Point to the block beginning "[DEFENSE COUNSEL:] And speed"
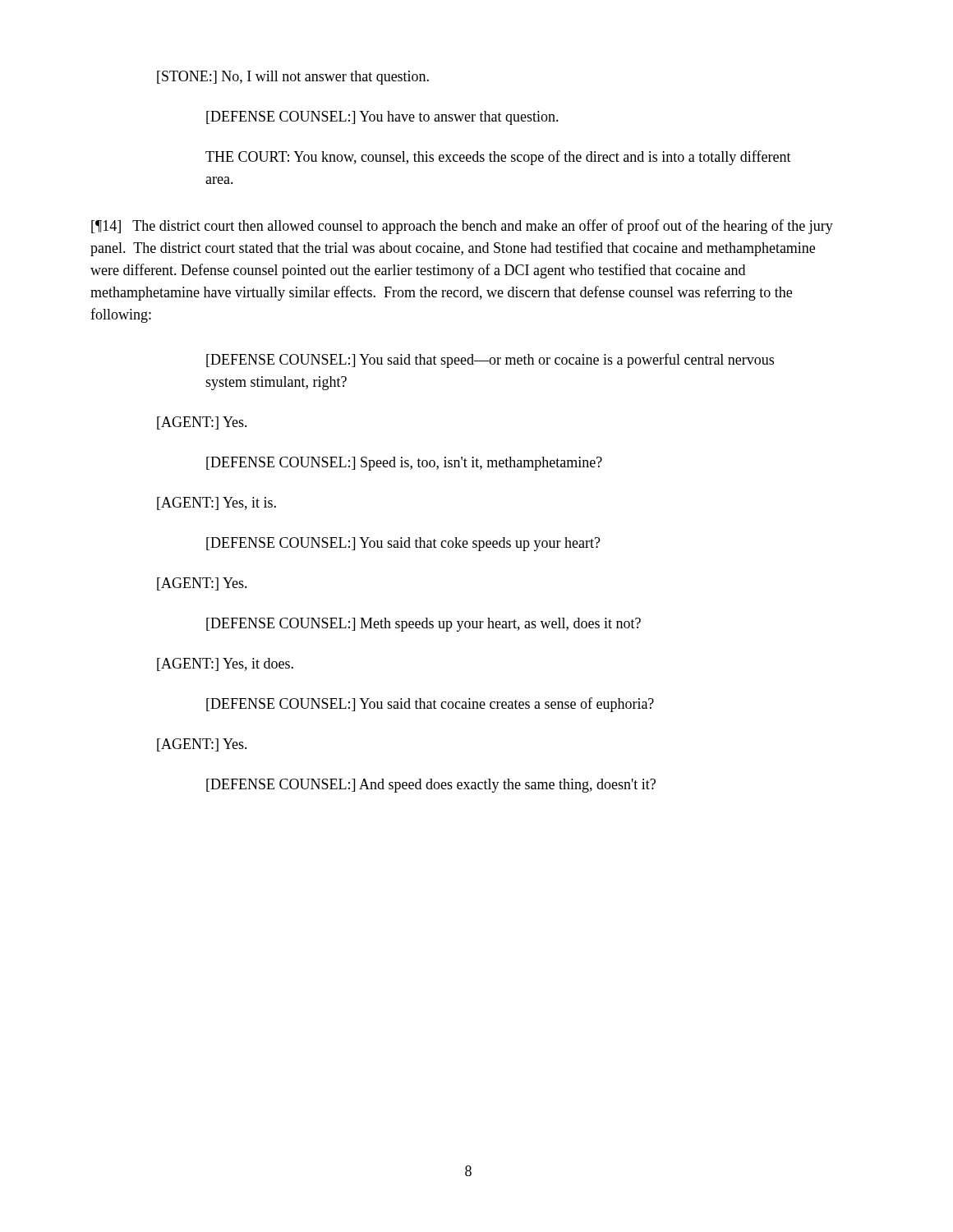The image size is (953, 1232). tap(501, 785)
